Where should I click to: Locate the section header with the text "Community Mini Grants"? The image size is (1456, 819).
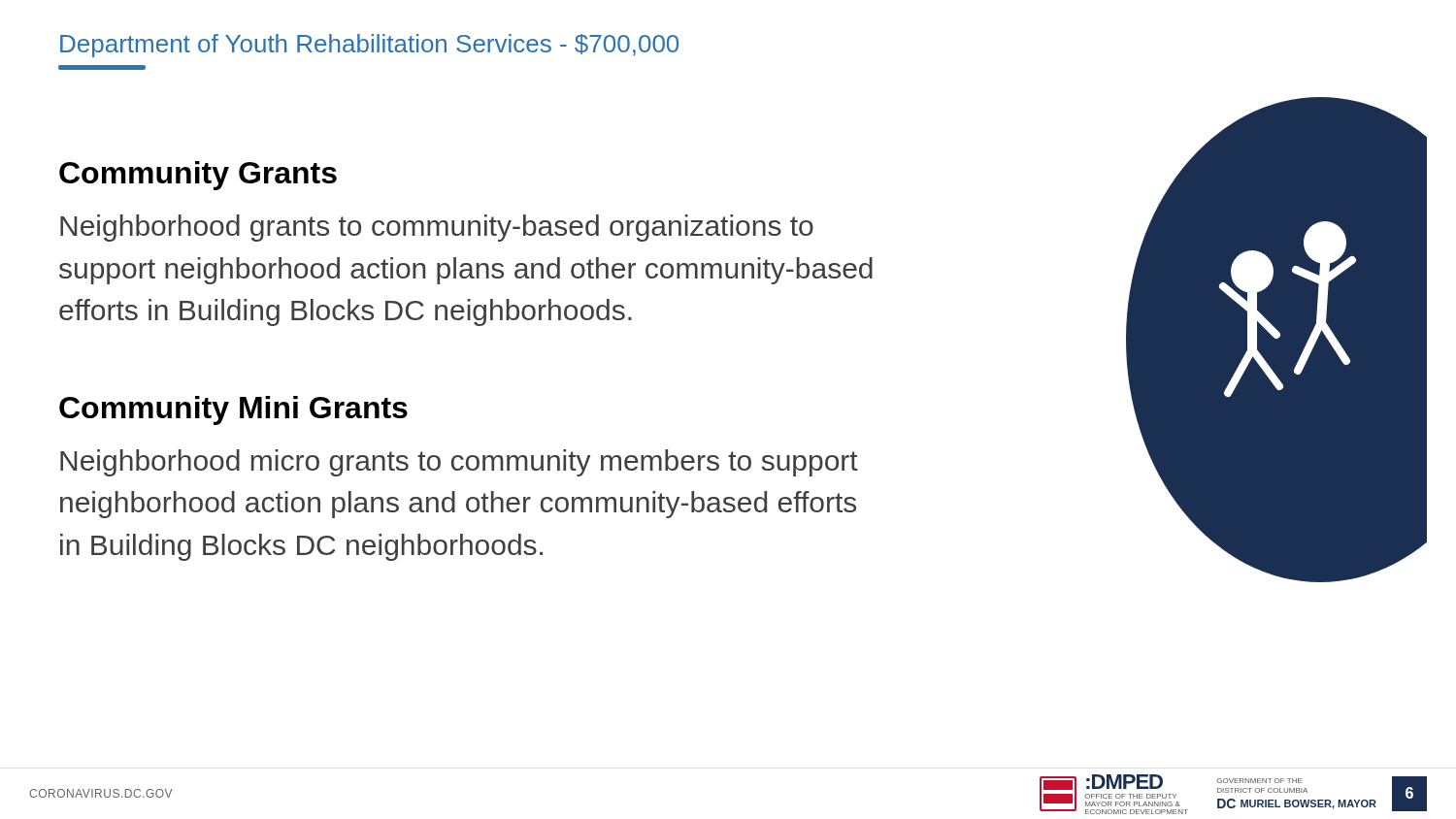point(233,407)
